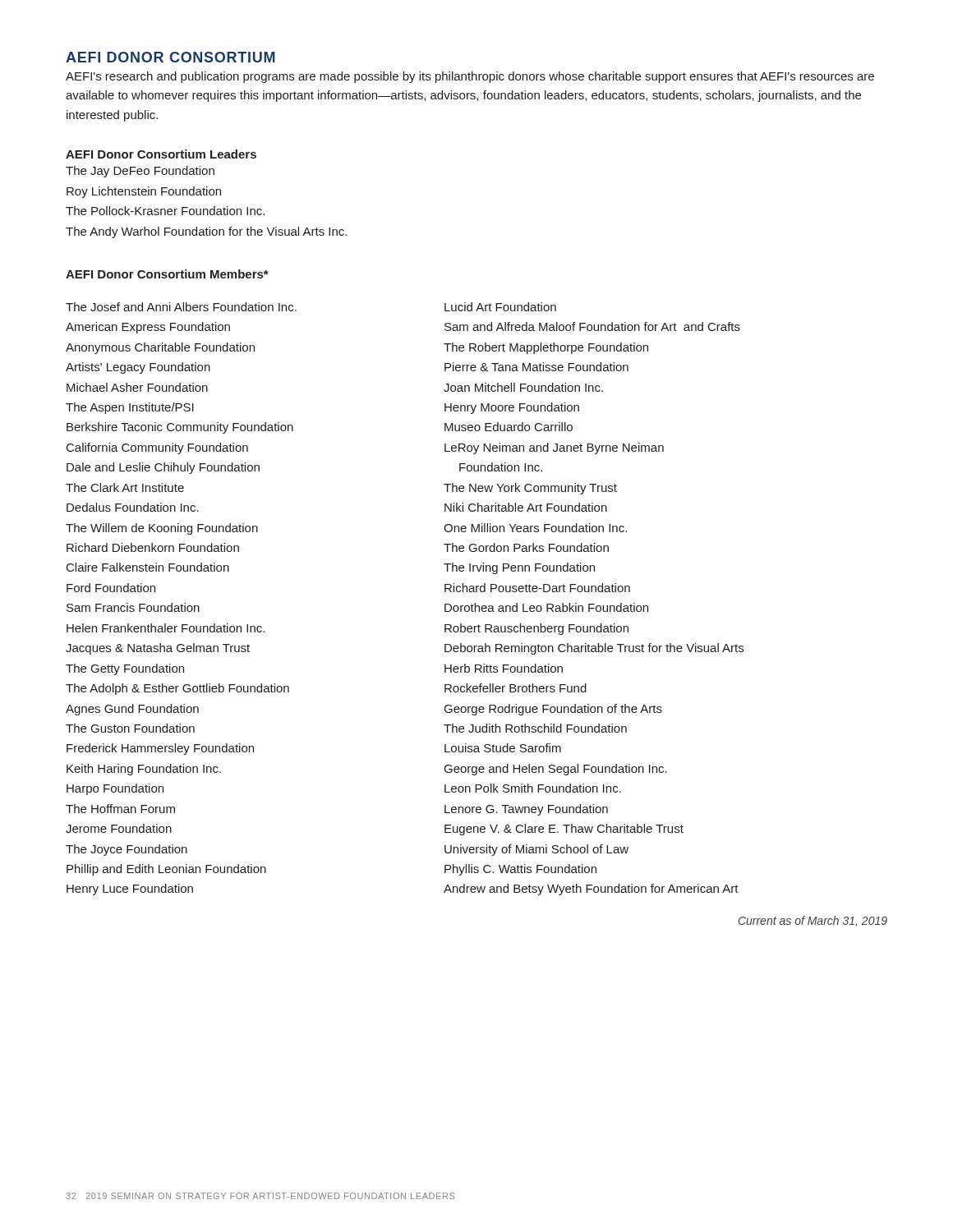Locate the list item that reads "Roy Lichtenstein Foundation"
This screenshot has width=953, height=1232.
[144, 191]
